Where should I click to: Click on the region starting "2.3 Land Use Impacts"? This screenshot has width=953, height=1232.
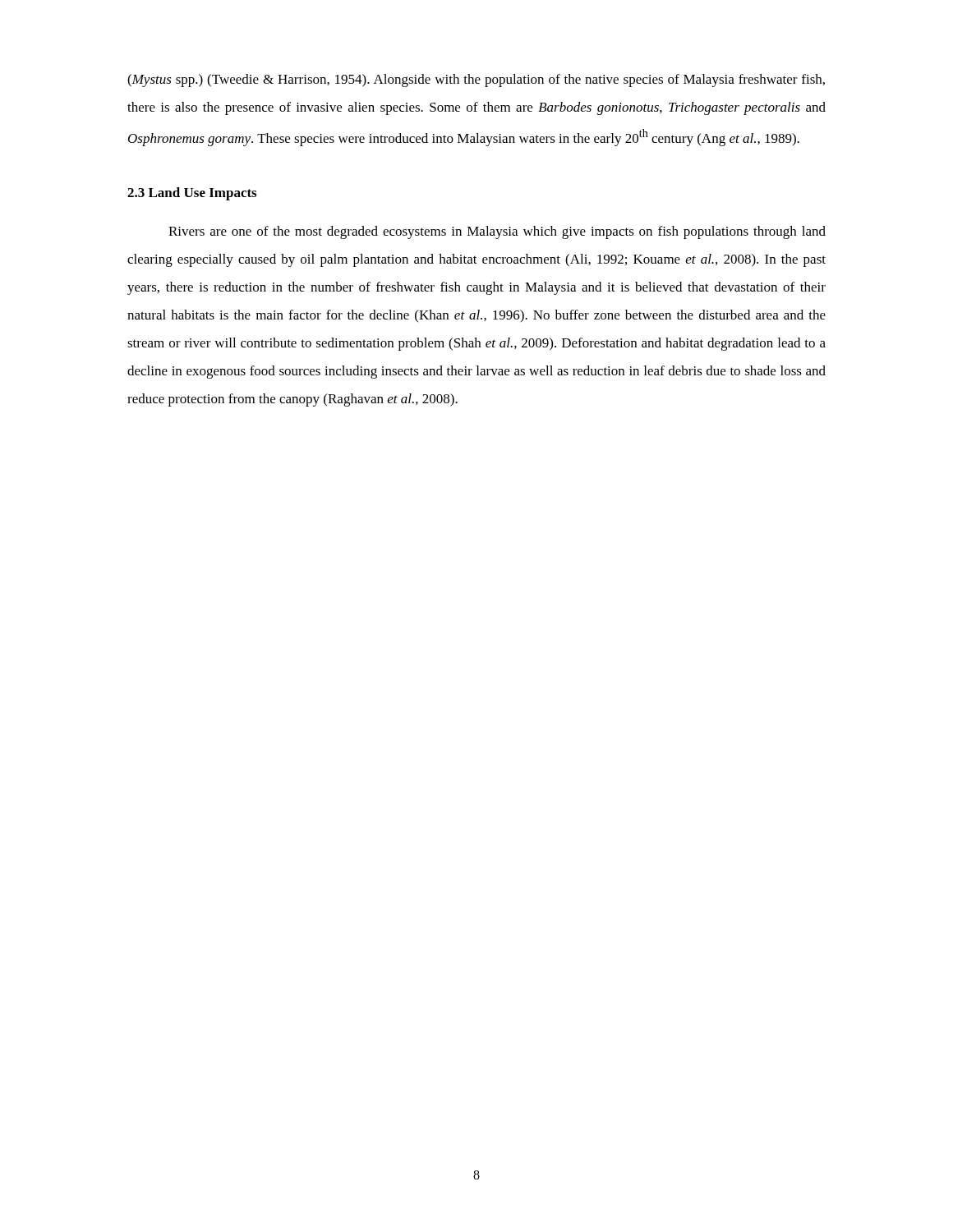pos(192,193)
